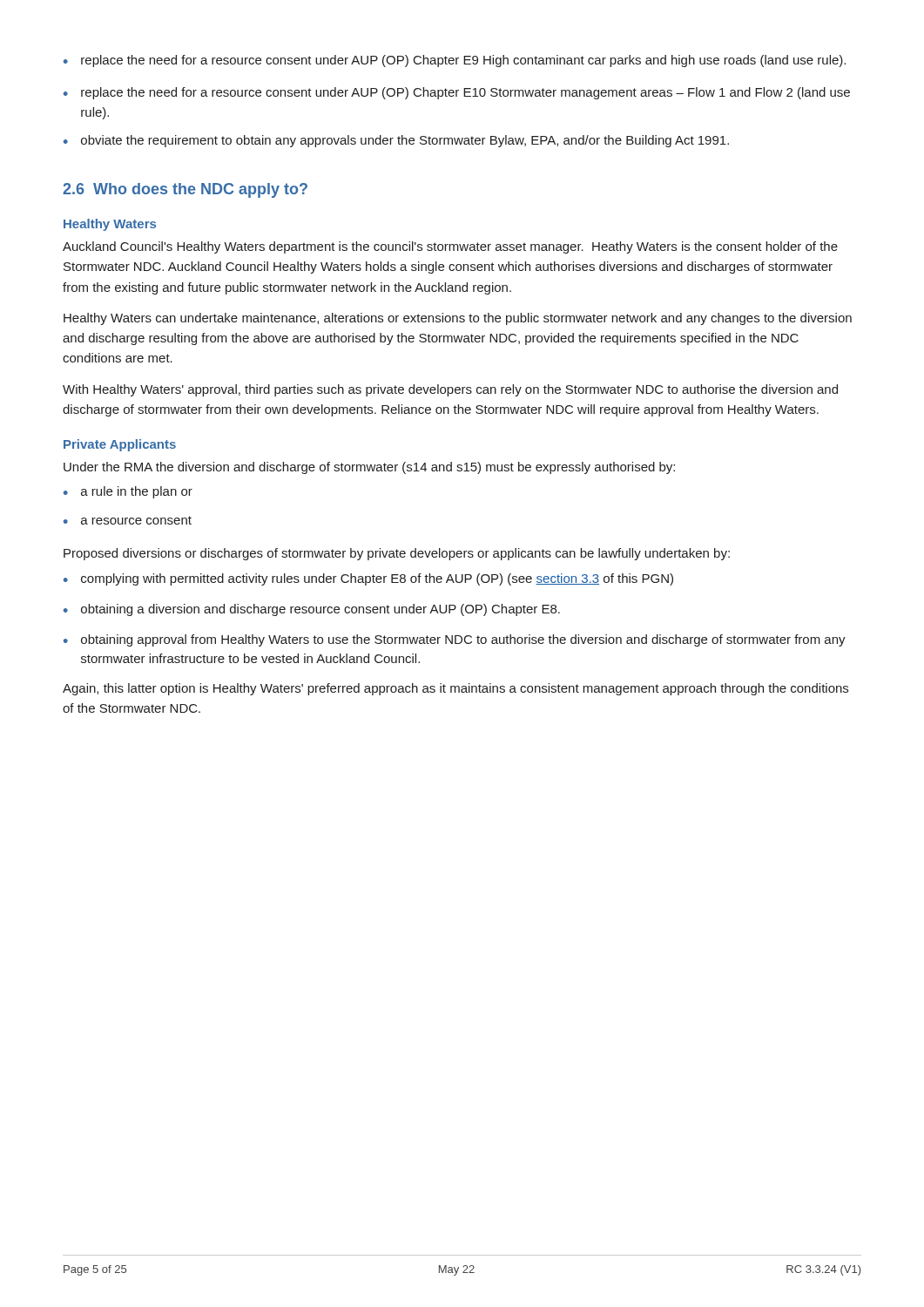Find the text block that reads "Auckland Council's Healthy Waters department is the council's"
Image resolution: width=924 pixels, height=1307 pixels.
450,266
